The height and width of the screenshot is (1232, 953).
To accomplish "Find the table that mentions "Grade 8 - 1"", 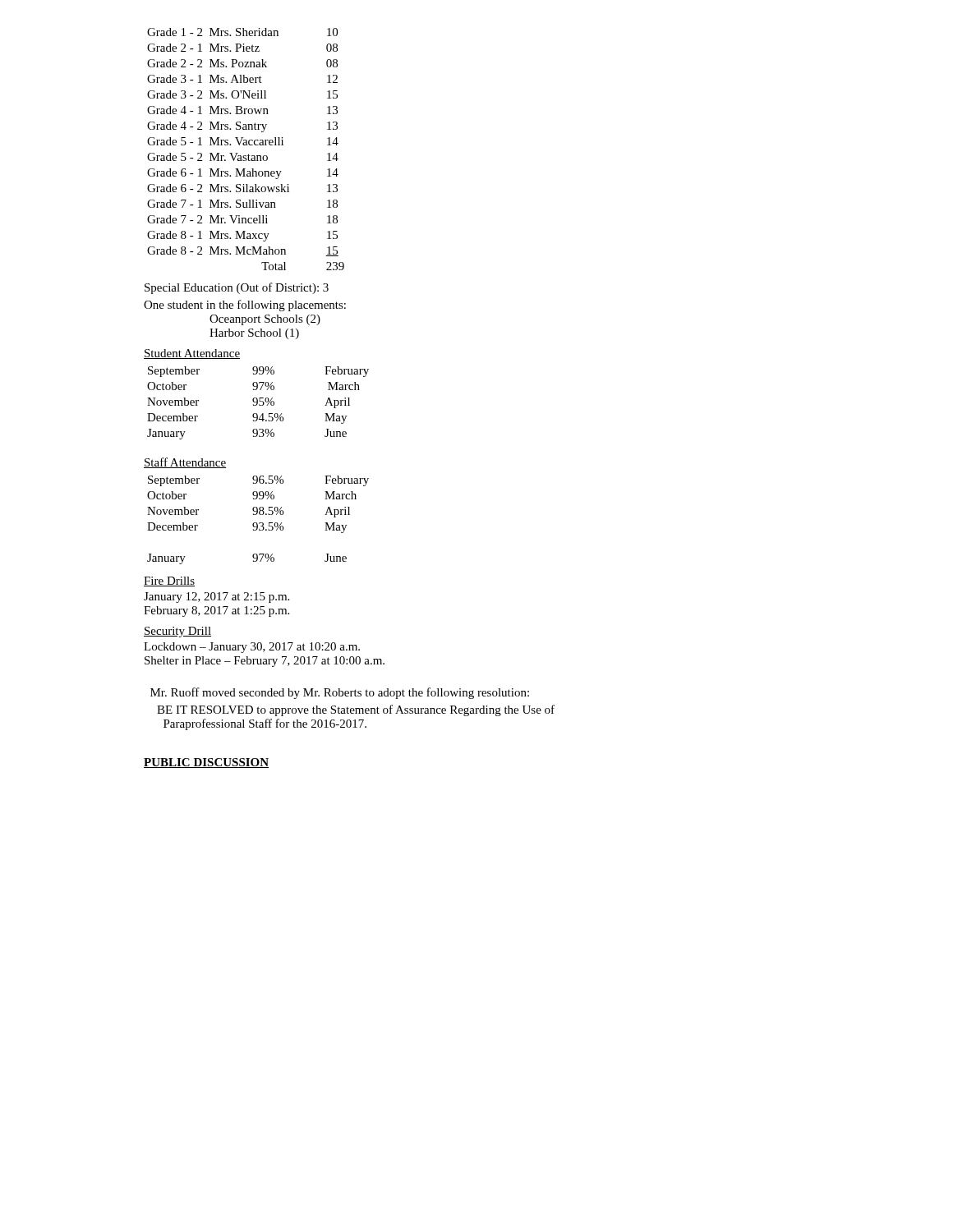I will click(464, 150).
